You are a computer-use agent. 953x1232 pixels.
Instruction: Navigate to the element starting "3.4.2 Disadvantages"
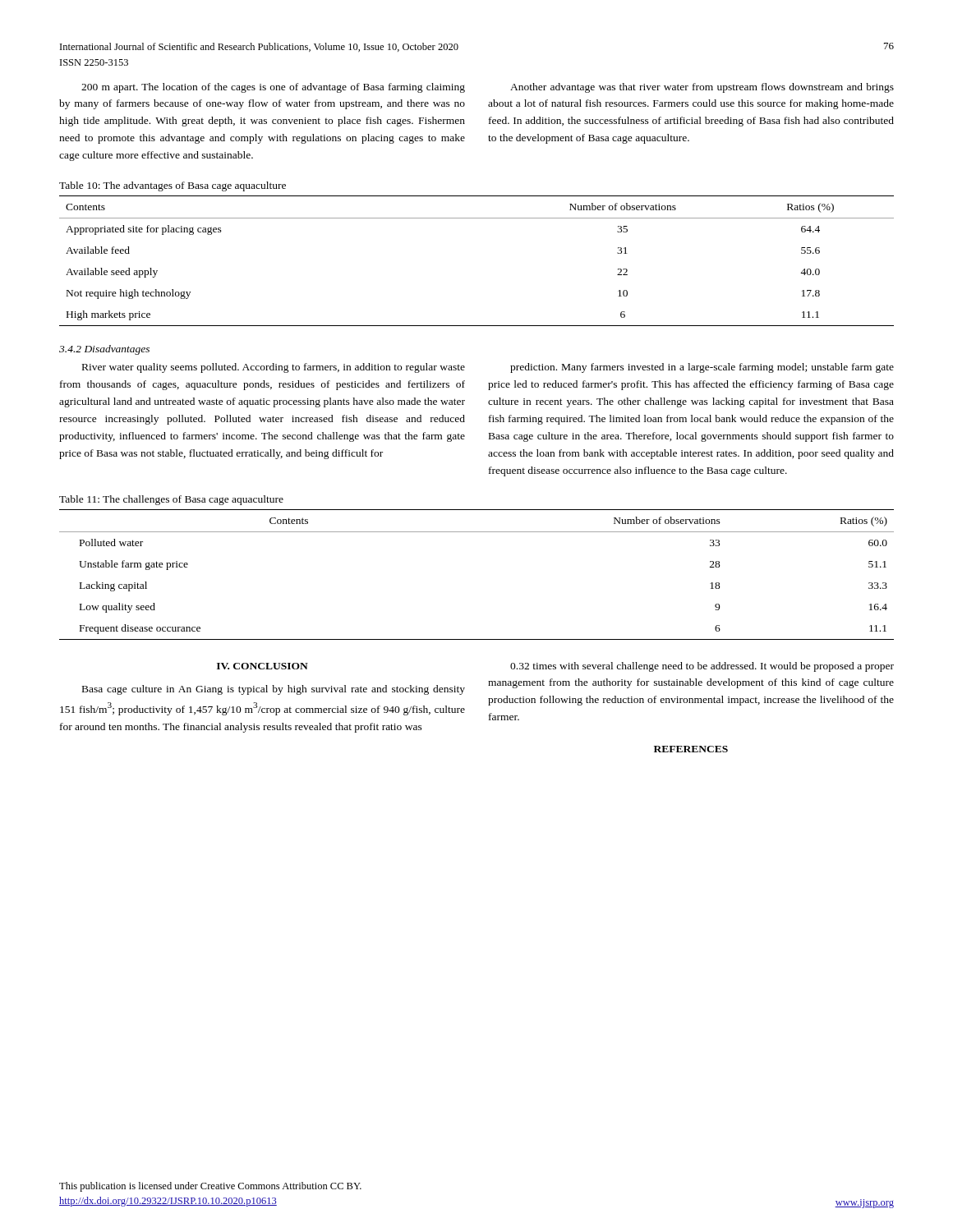pyautogui.click(x=105, y=349)
